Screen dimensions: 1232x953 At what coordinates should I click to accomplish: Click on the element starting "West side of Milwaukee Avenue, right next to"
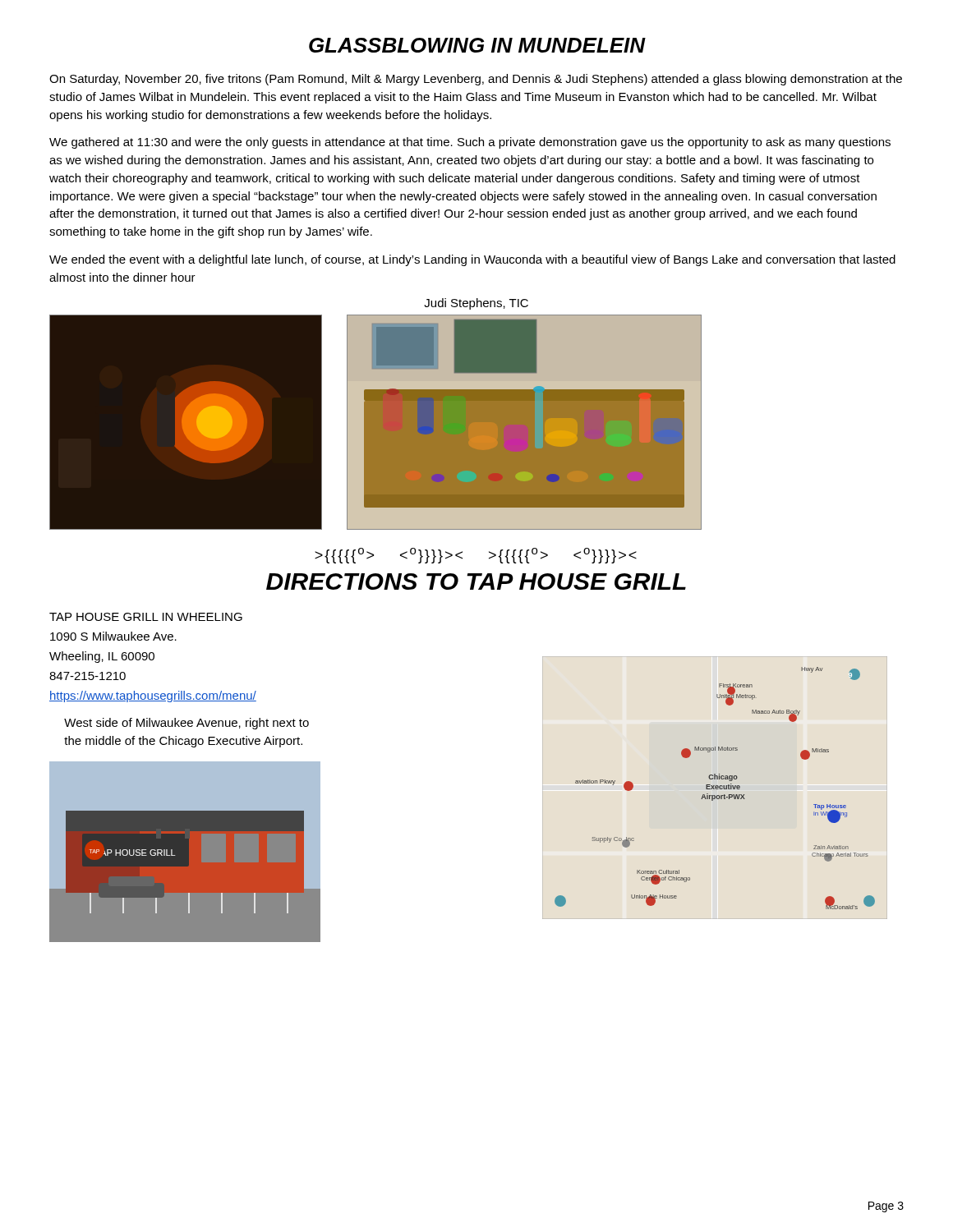183,732
